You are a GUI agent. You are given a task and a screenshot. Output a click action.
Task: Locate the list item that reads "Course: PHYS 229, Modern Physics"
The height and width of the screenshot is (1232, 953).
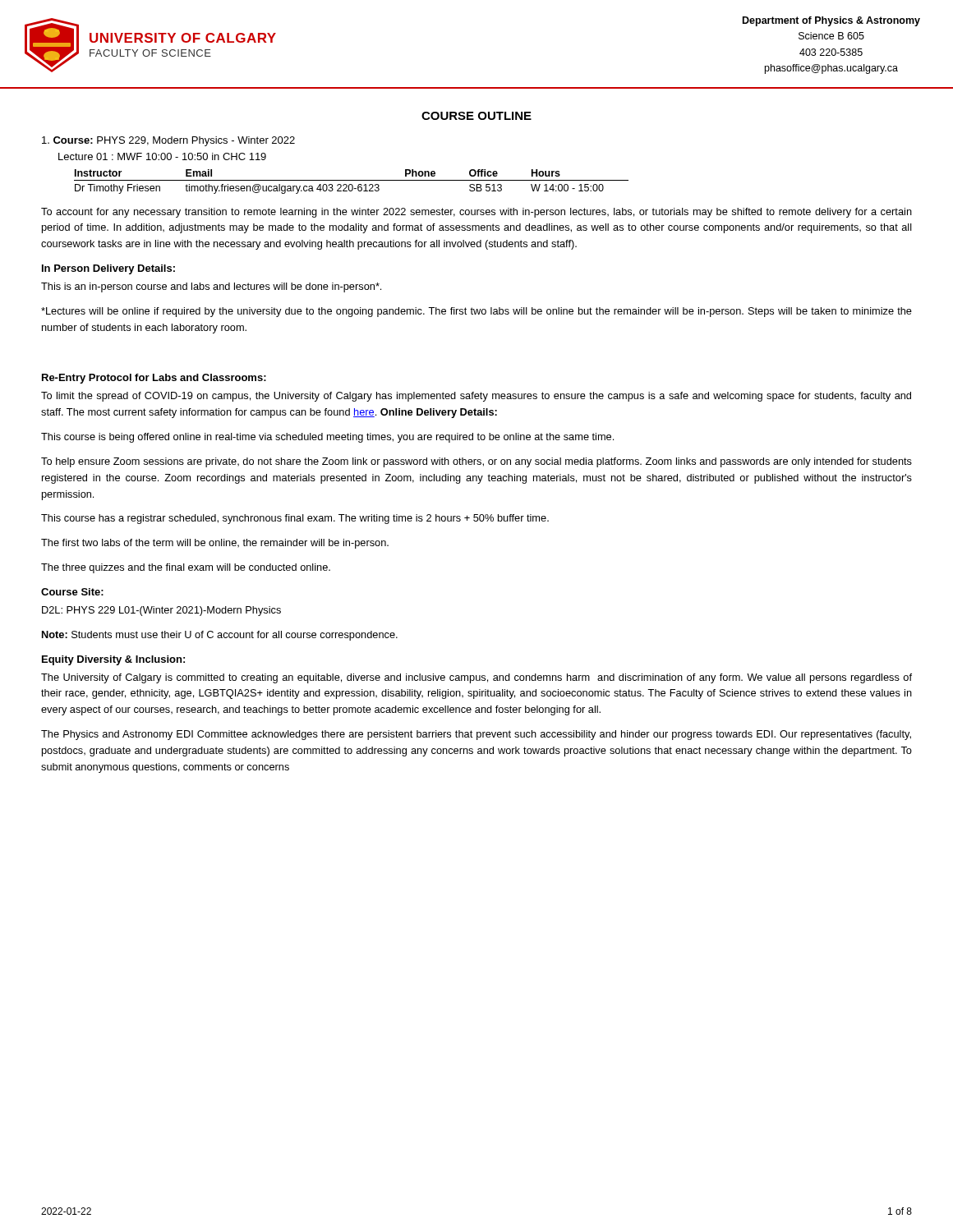point(168,140)
